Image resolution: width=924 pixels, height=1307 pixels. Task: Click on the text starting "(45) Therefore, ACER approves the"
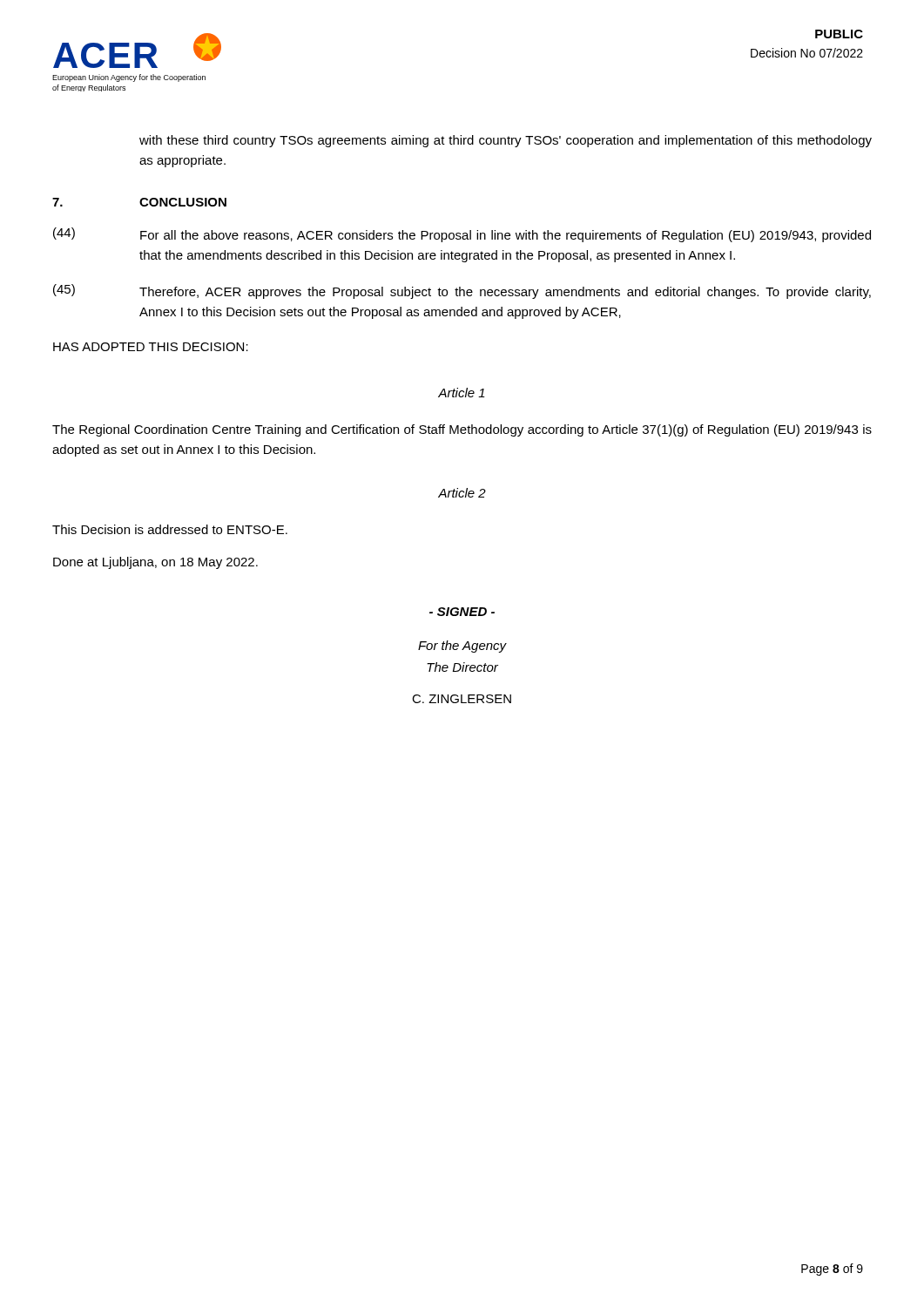tap(462, 301)
